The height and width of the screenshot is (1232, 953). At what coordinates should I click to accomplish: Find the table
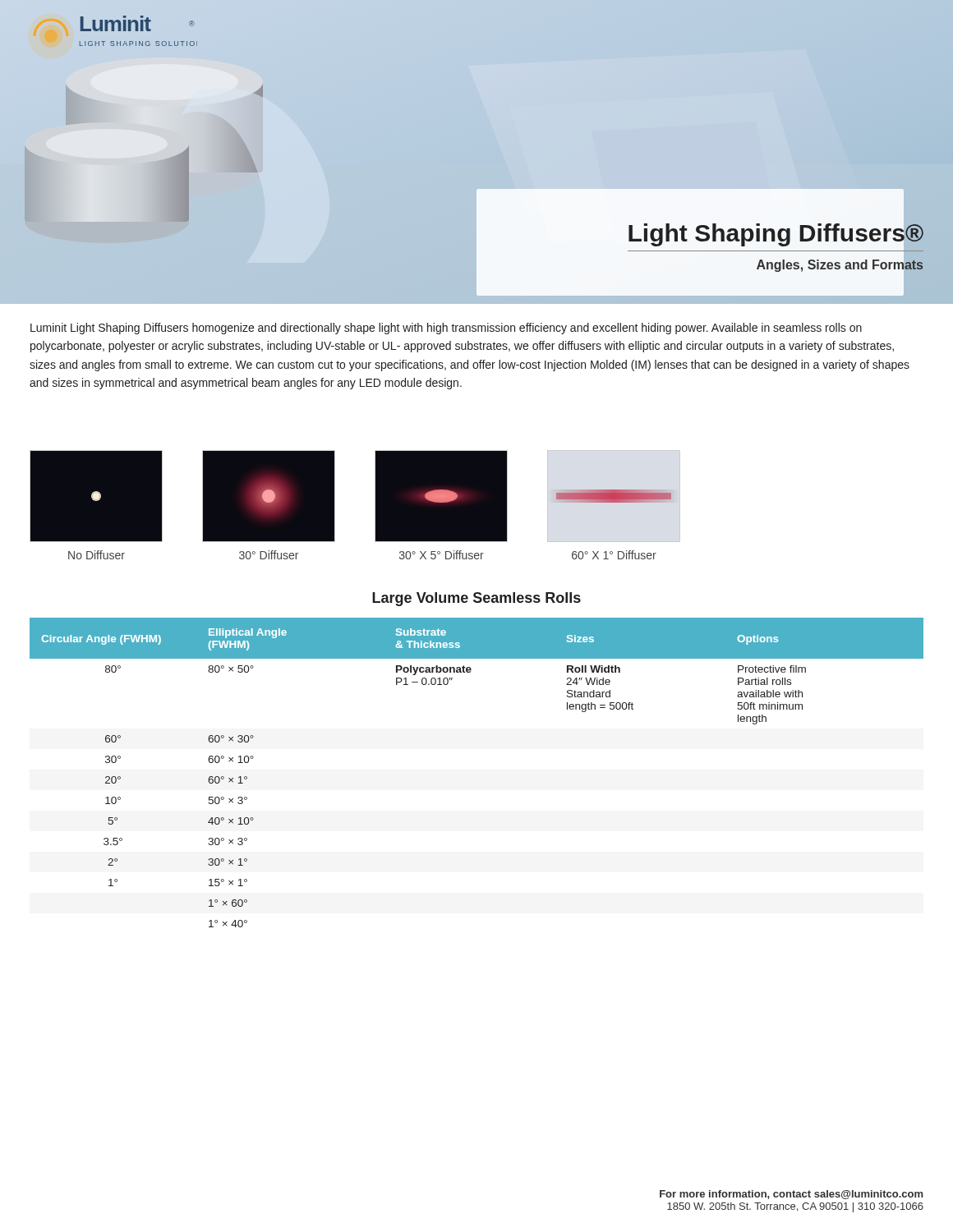pos(476,776)
